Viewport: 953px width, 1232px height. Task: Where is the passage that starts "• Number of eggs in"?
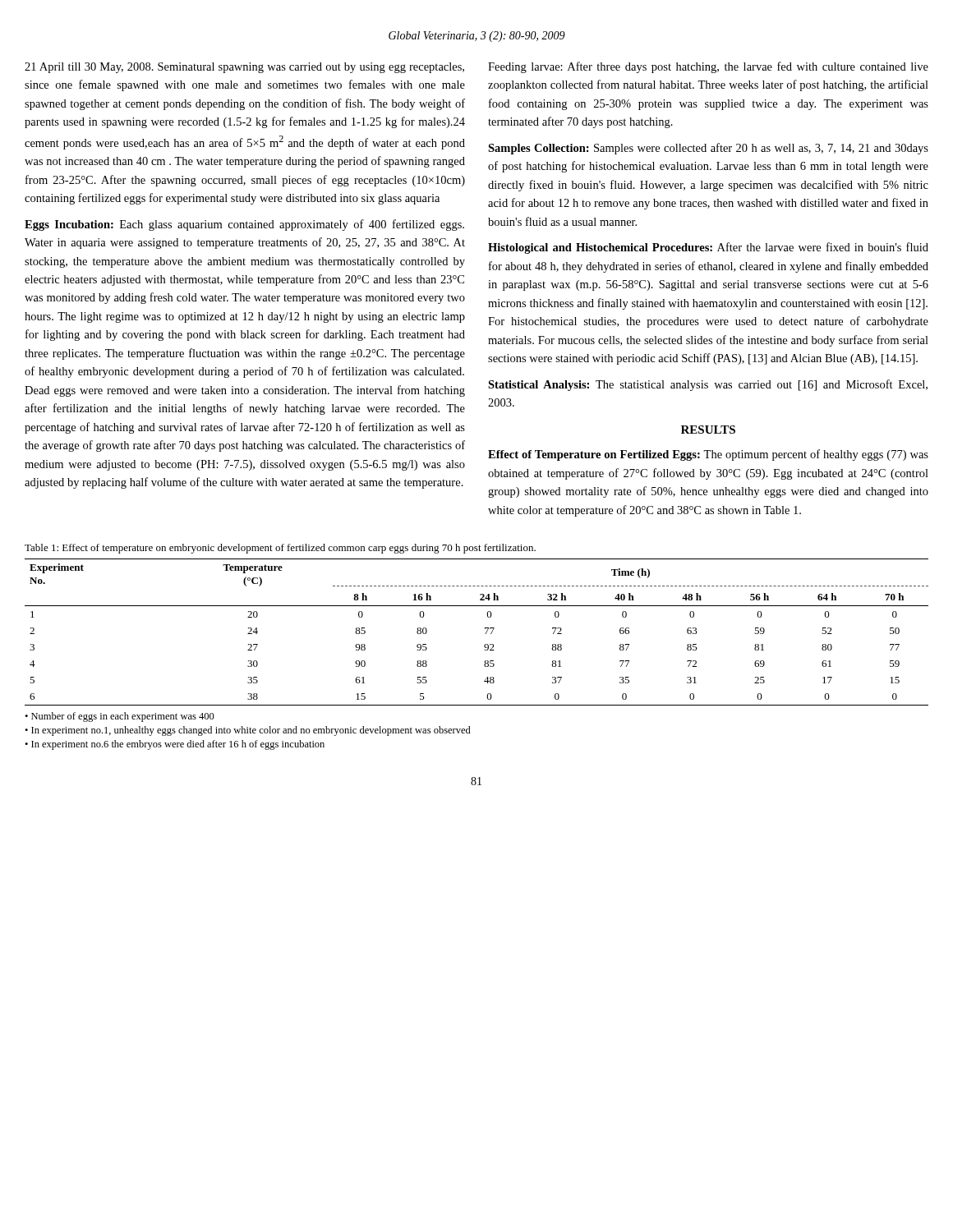click(119, 716)
